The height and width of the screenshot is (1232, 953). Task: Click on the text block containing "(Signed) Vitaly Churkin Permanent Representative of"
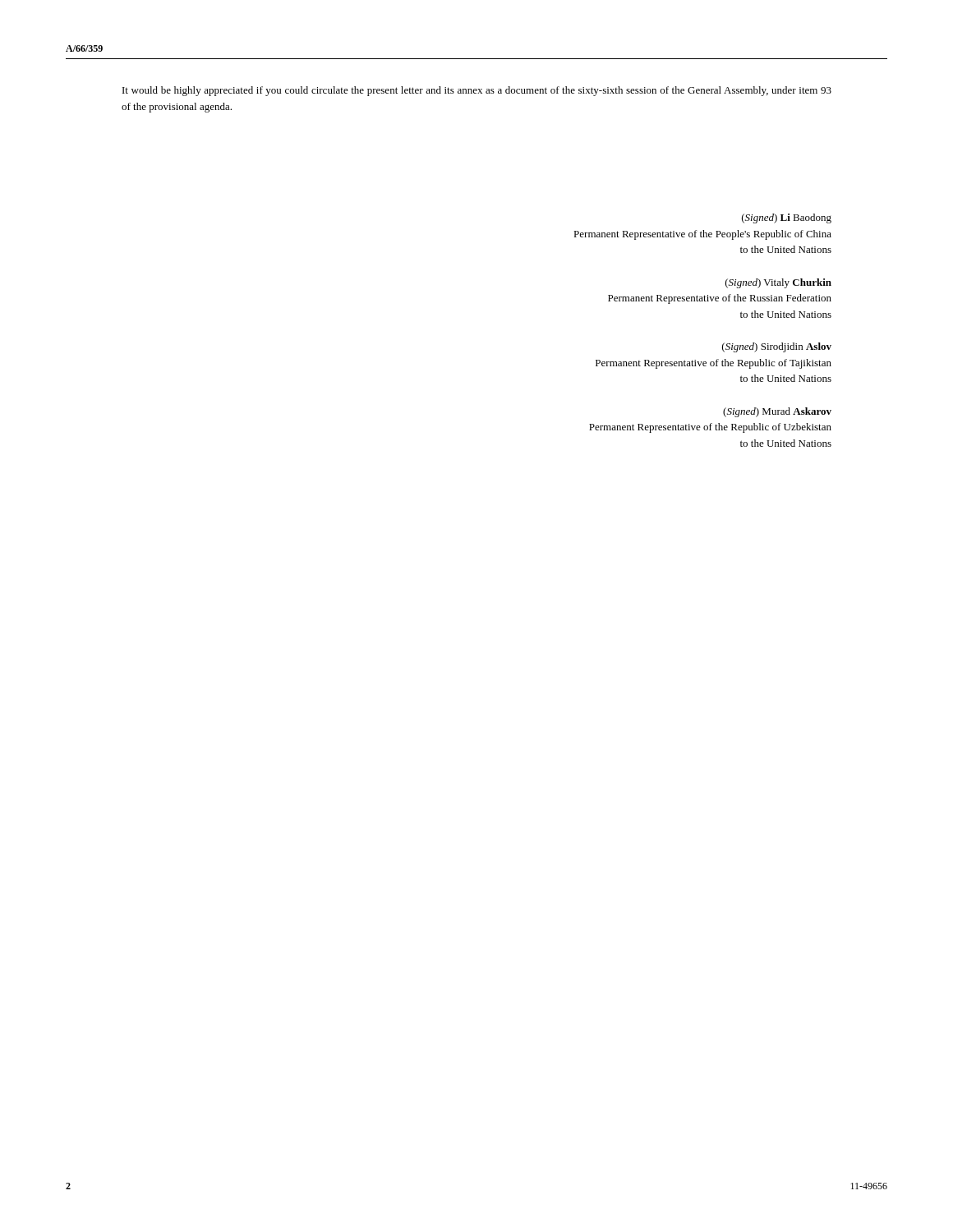coord(778,283)
